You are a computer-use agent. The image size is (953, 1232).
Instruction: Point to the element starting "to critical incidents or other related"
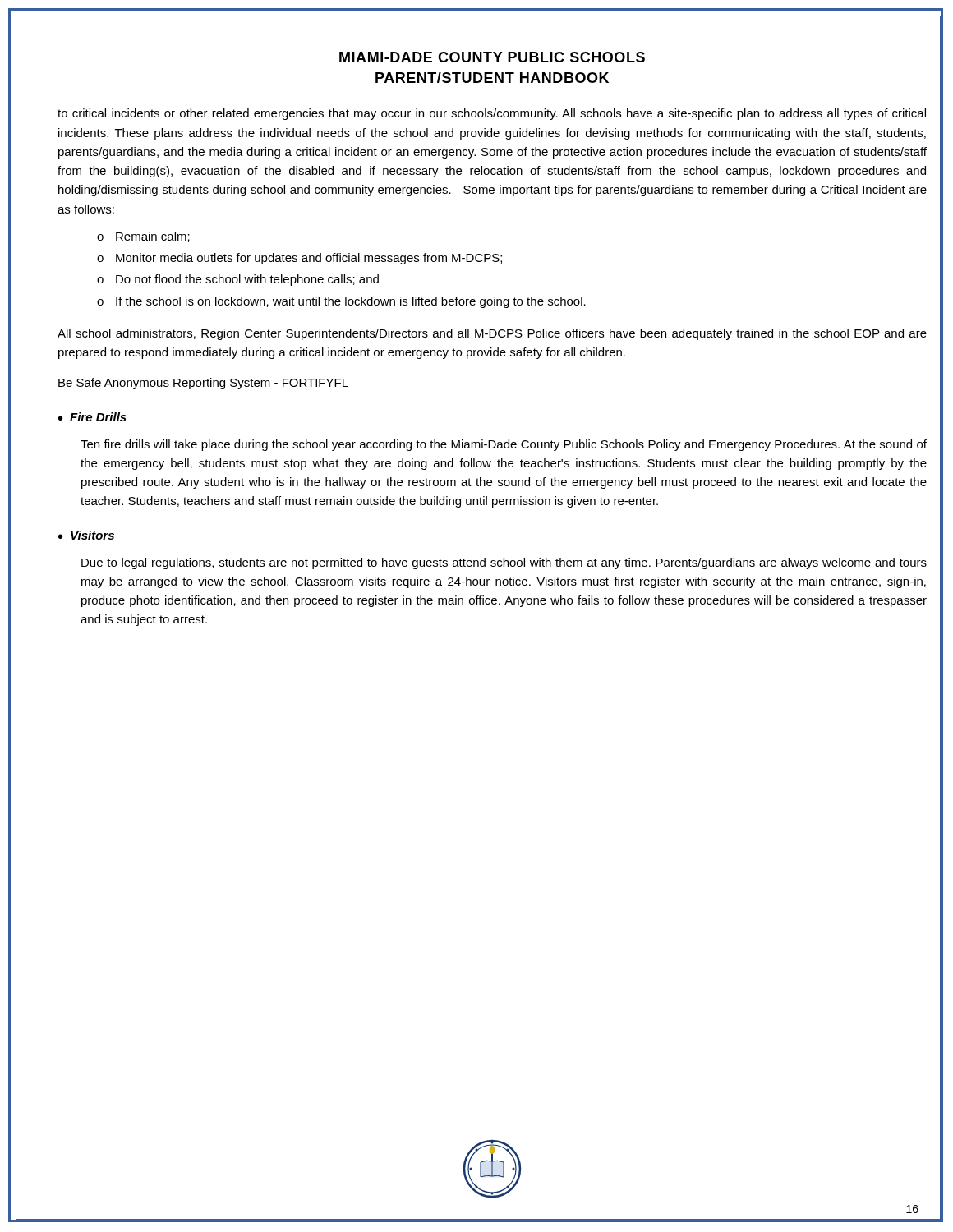[492, 161]
